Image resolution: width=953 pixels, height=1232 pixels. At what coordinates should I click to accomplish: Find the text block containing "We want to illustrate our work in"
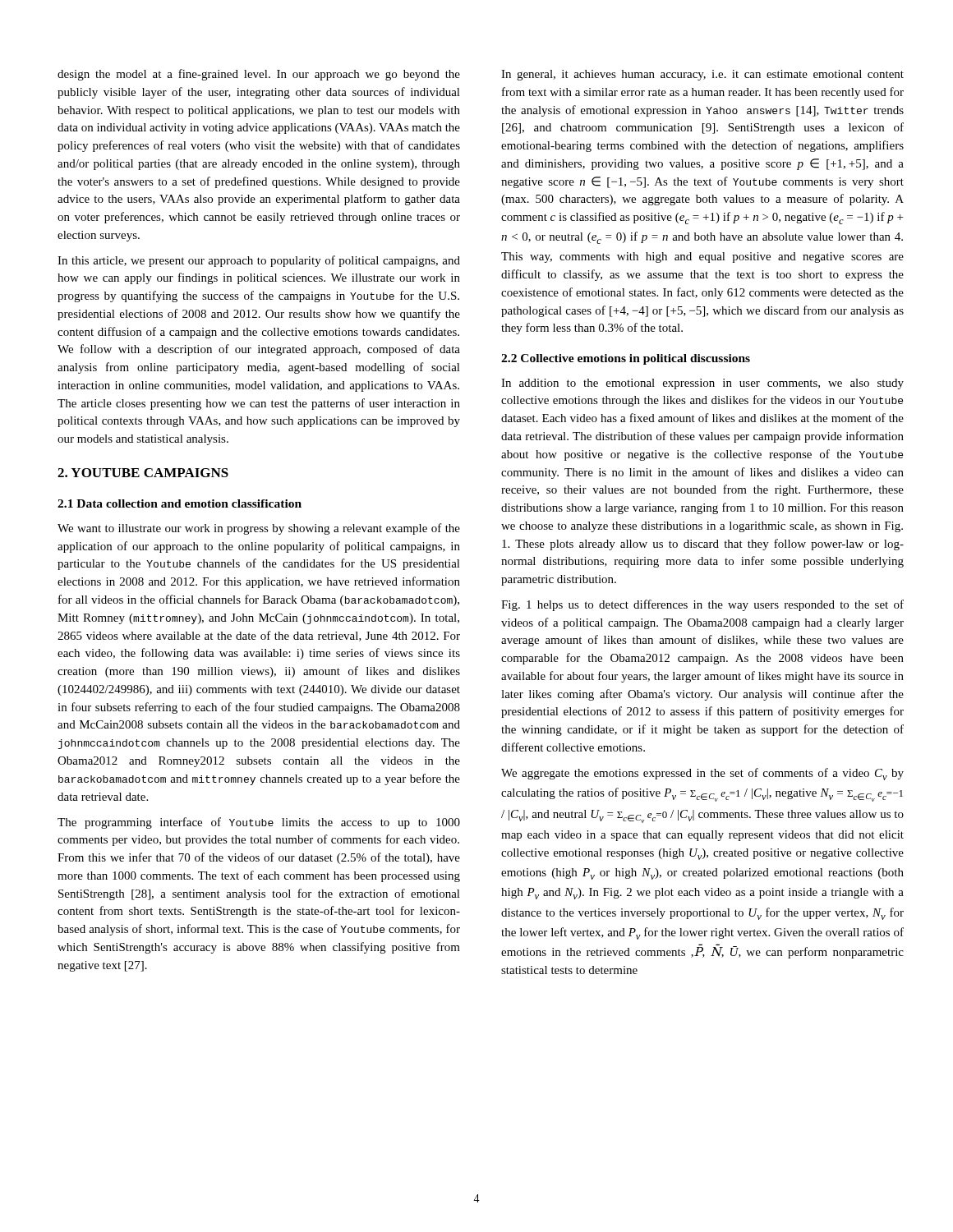(259, 663)
